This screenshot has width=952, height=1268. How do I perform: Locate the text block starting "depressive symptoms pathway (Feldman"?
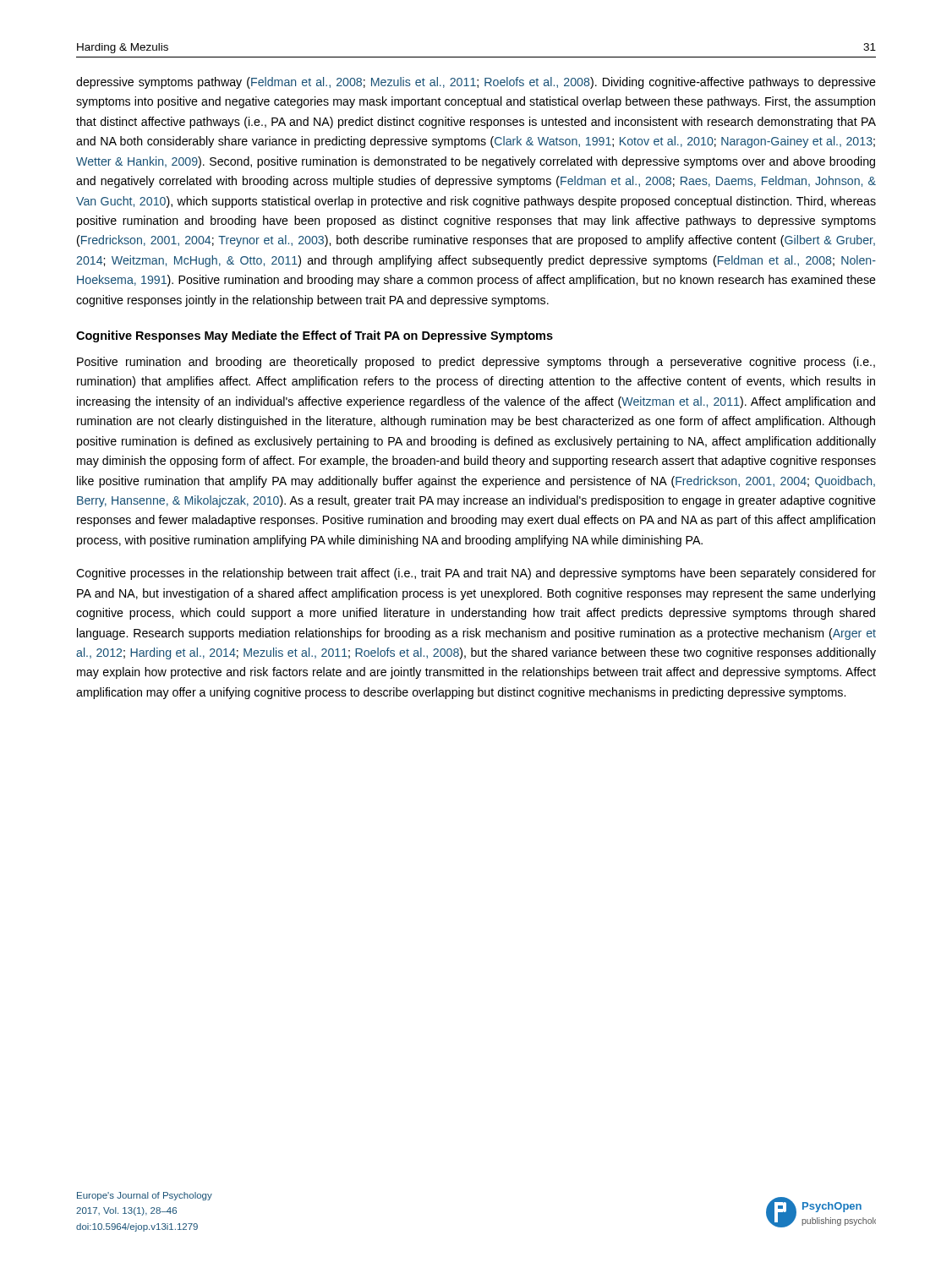pos(476,191)
